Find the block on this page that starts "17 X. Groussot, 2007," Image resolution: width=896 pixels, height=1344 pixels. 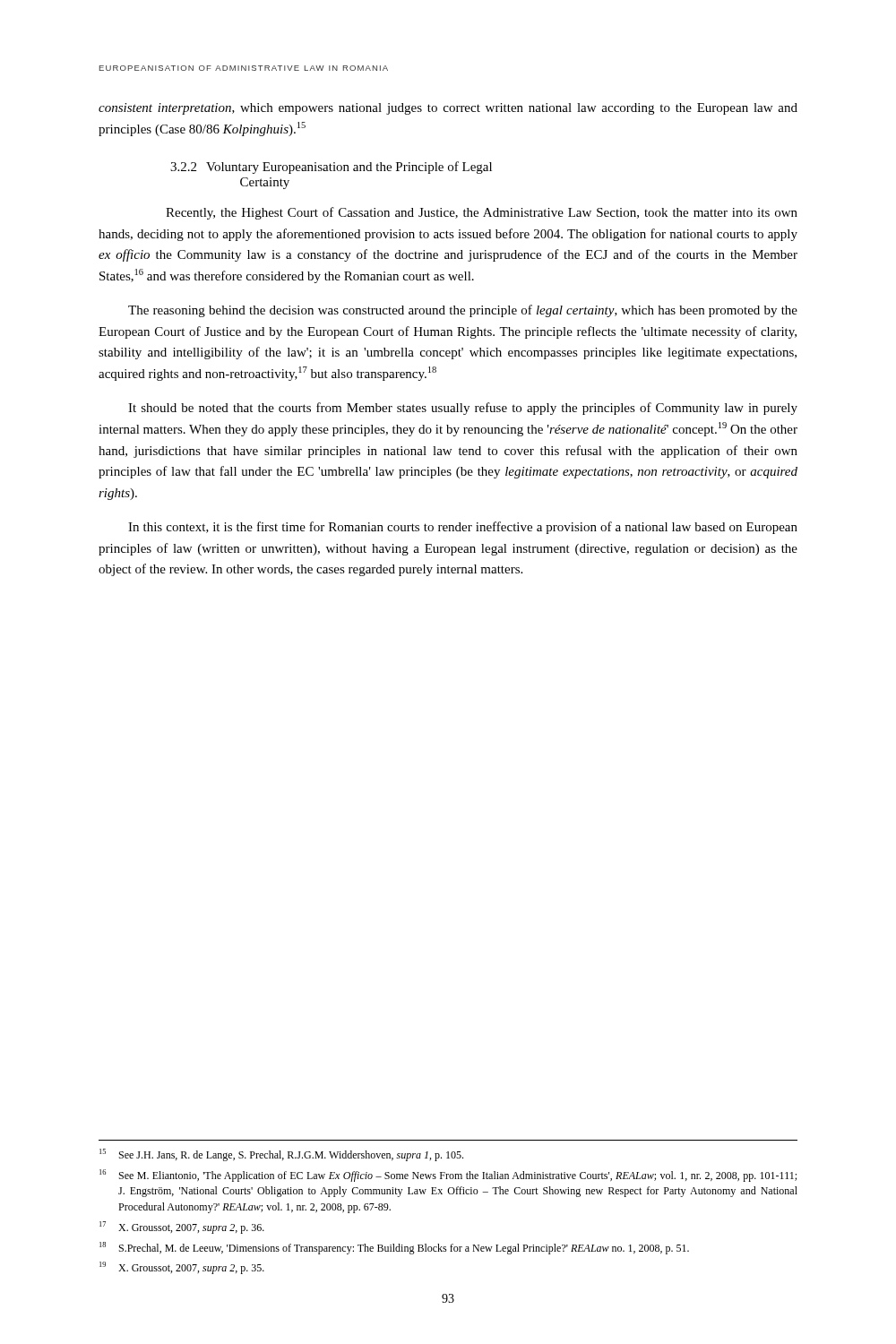[x=182, y=1228]
